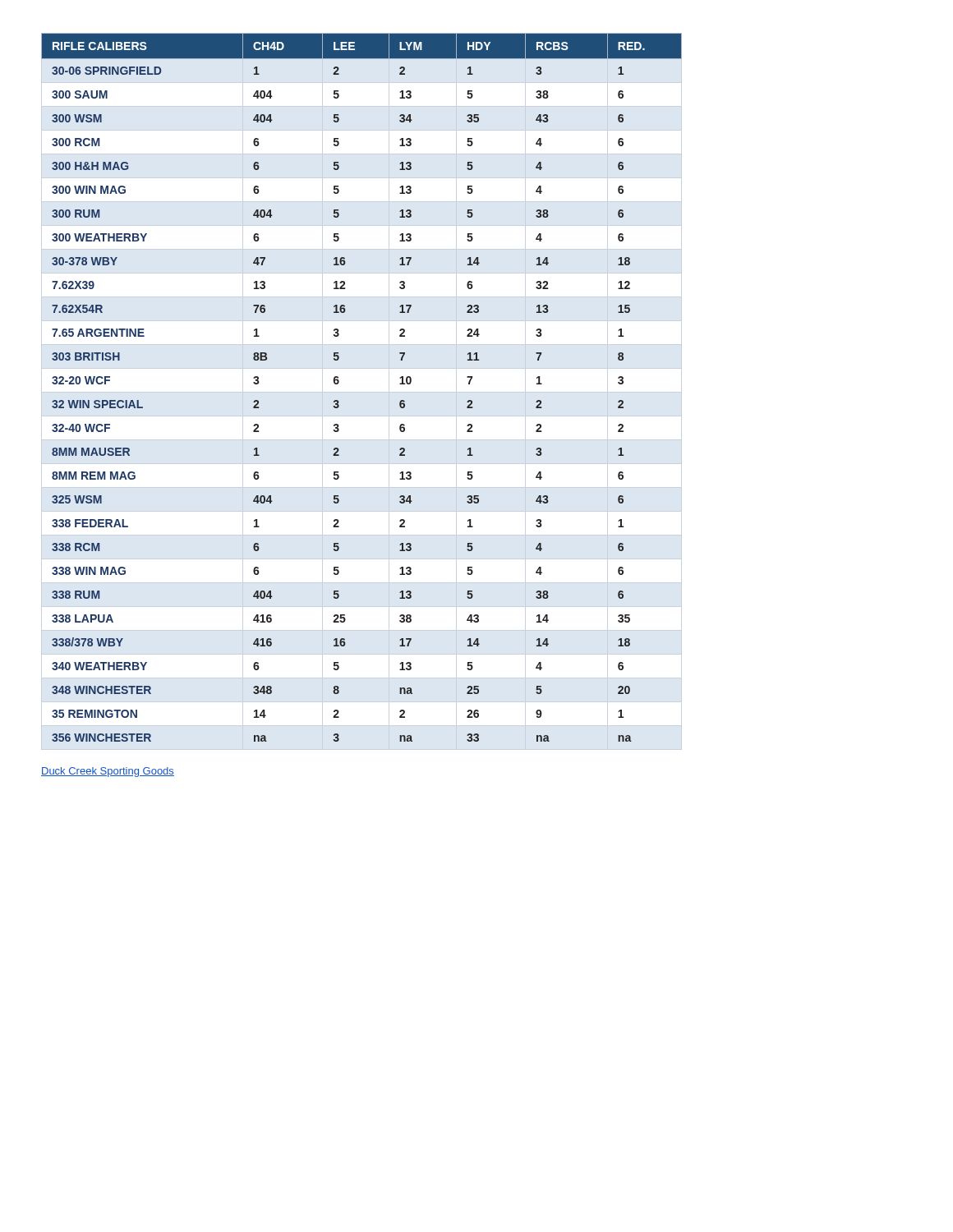Locate the table with the text "300 RUM"

click(x=476, y=391)
